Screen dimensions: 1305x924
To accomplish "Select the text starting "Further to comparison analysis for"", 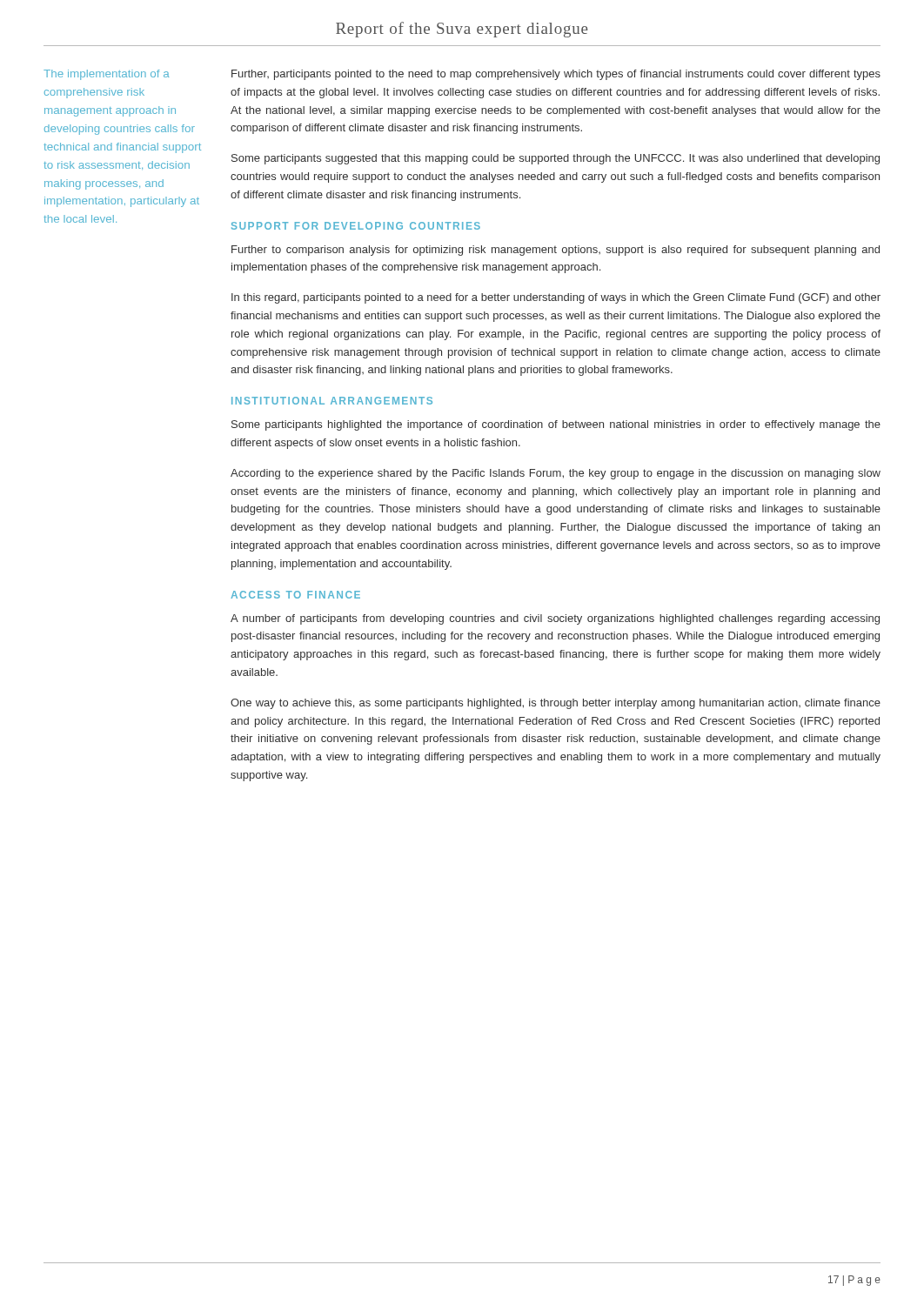I will click(x=556, y=258).
